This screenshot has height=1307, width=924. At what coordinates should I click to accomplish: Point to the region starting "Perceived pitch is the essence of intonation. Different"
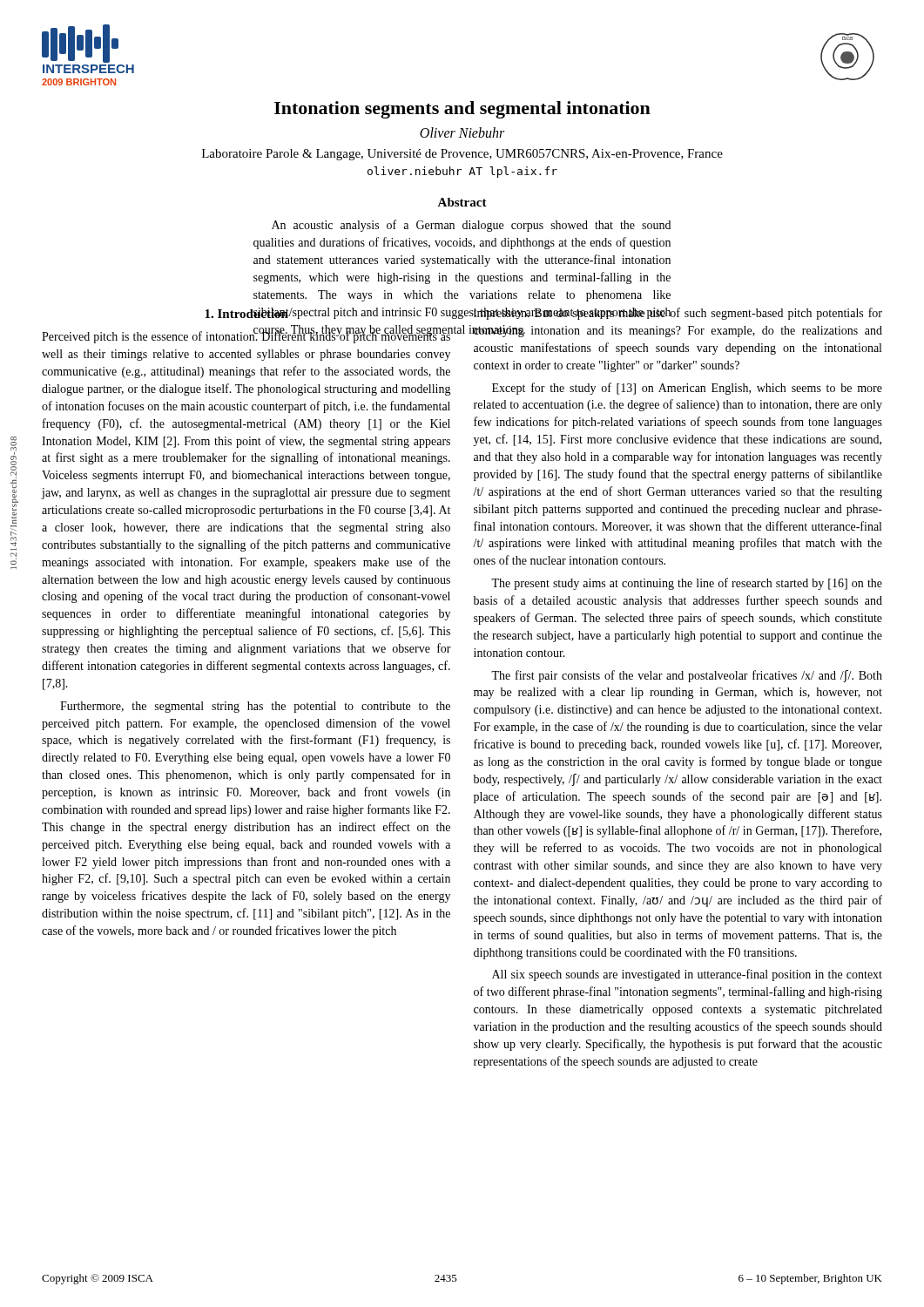[x=246, y=634]
